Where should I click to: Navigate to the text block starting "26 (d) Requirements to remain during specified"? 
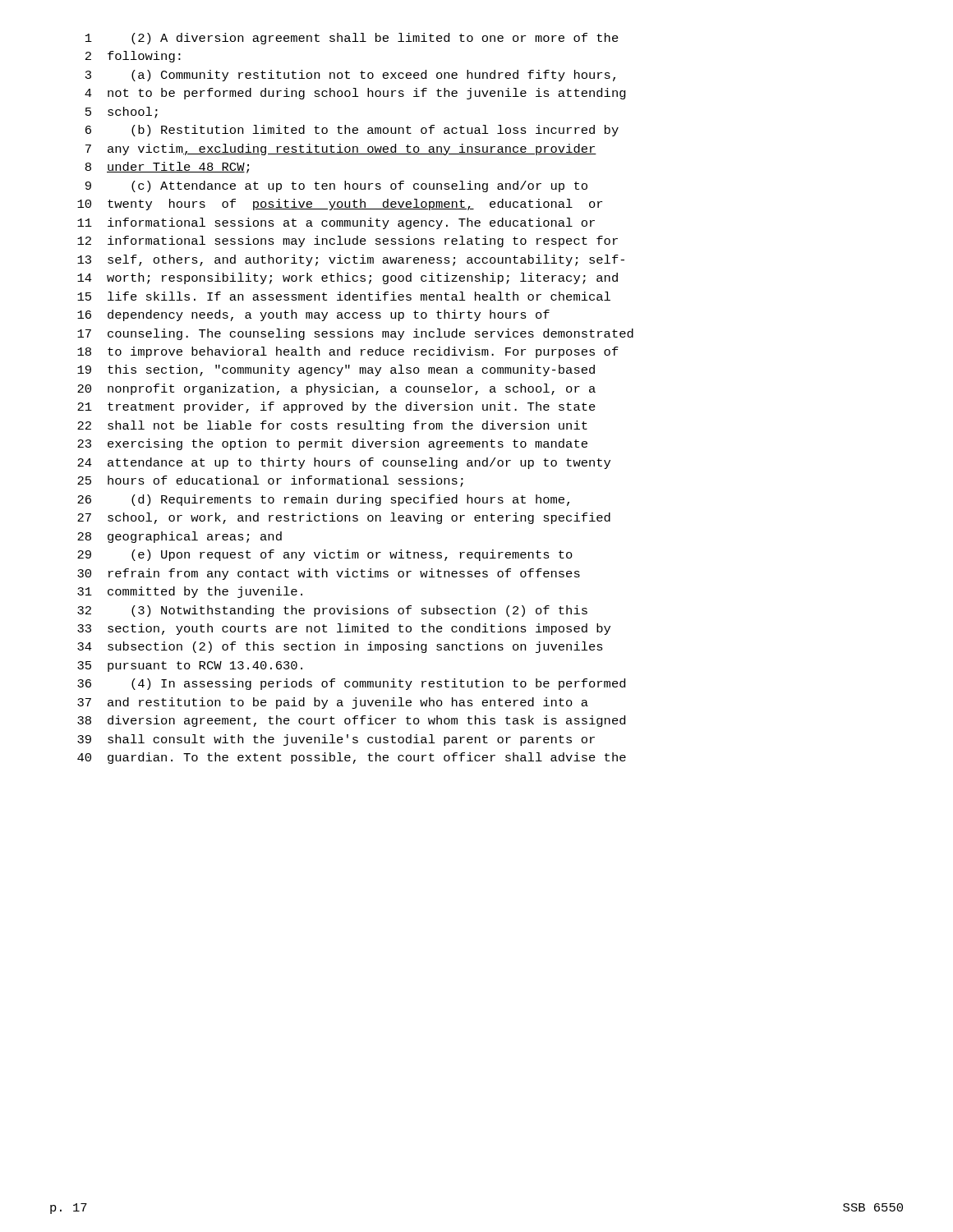[x=476, y=500]
